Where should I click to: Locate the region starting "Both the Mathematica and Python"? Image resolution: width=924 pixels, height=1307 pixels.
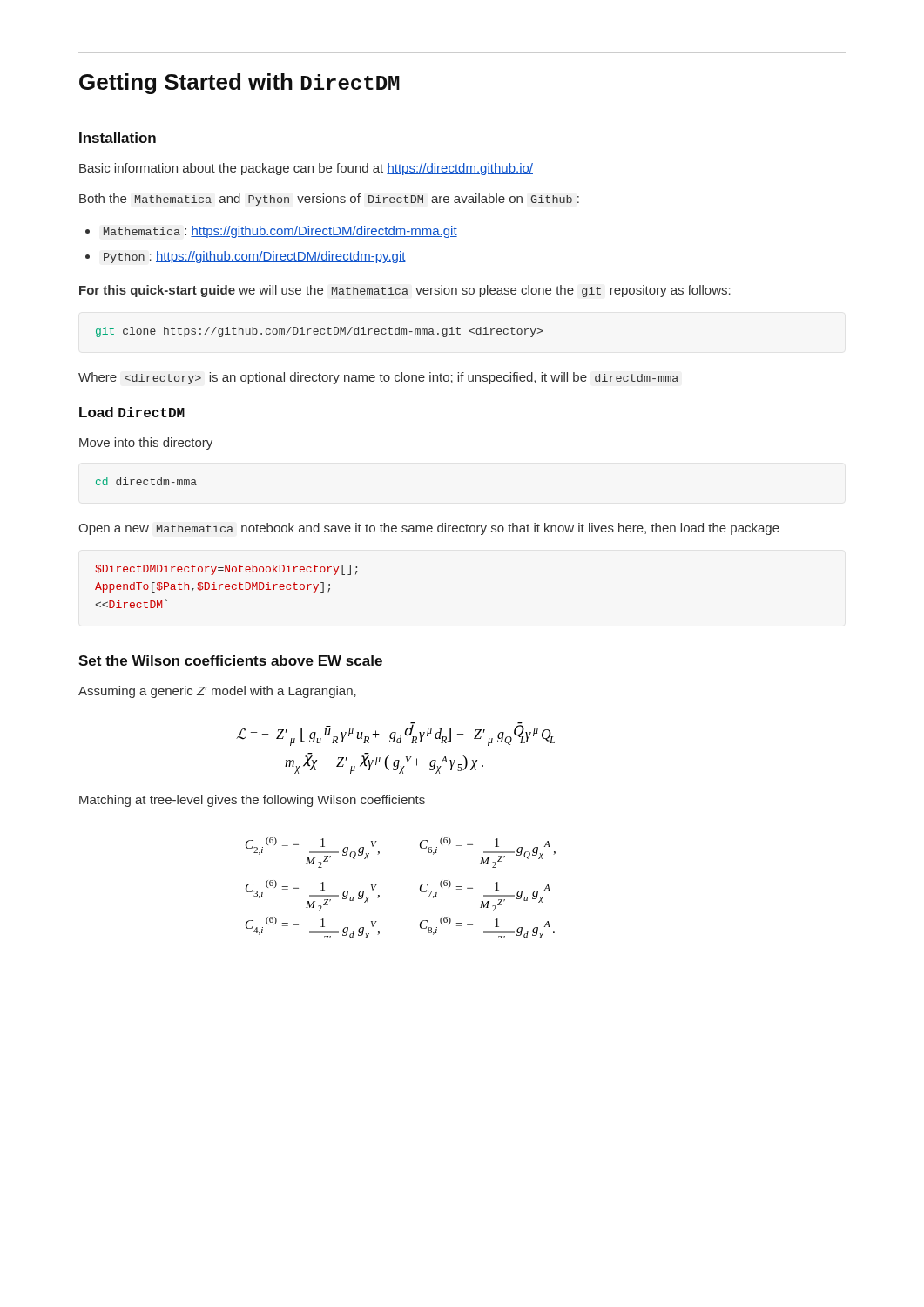pos(329,199)
